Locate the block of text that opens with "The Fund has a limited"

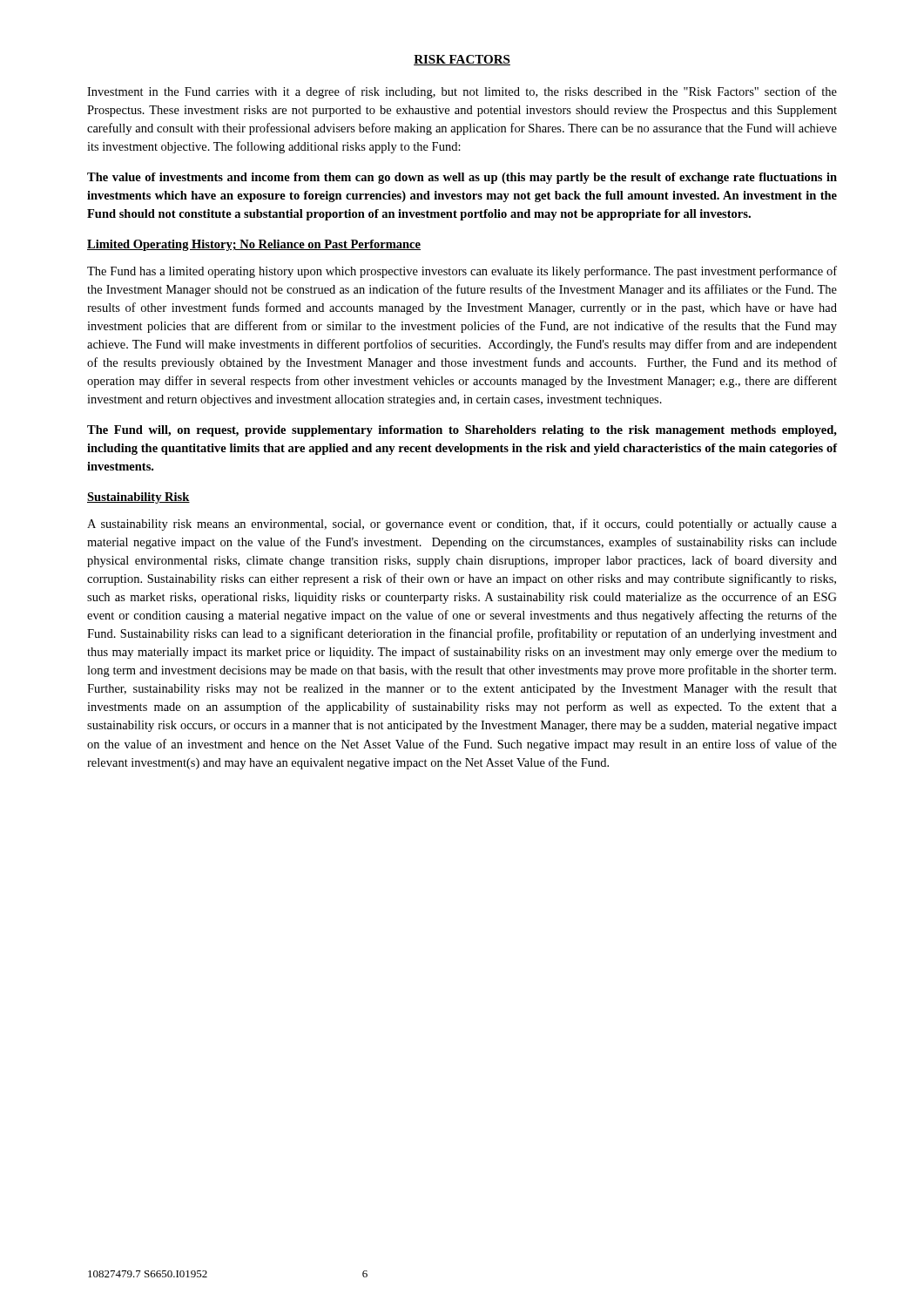coord(462,336)
